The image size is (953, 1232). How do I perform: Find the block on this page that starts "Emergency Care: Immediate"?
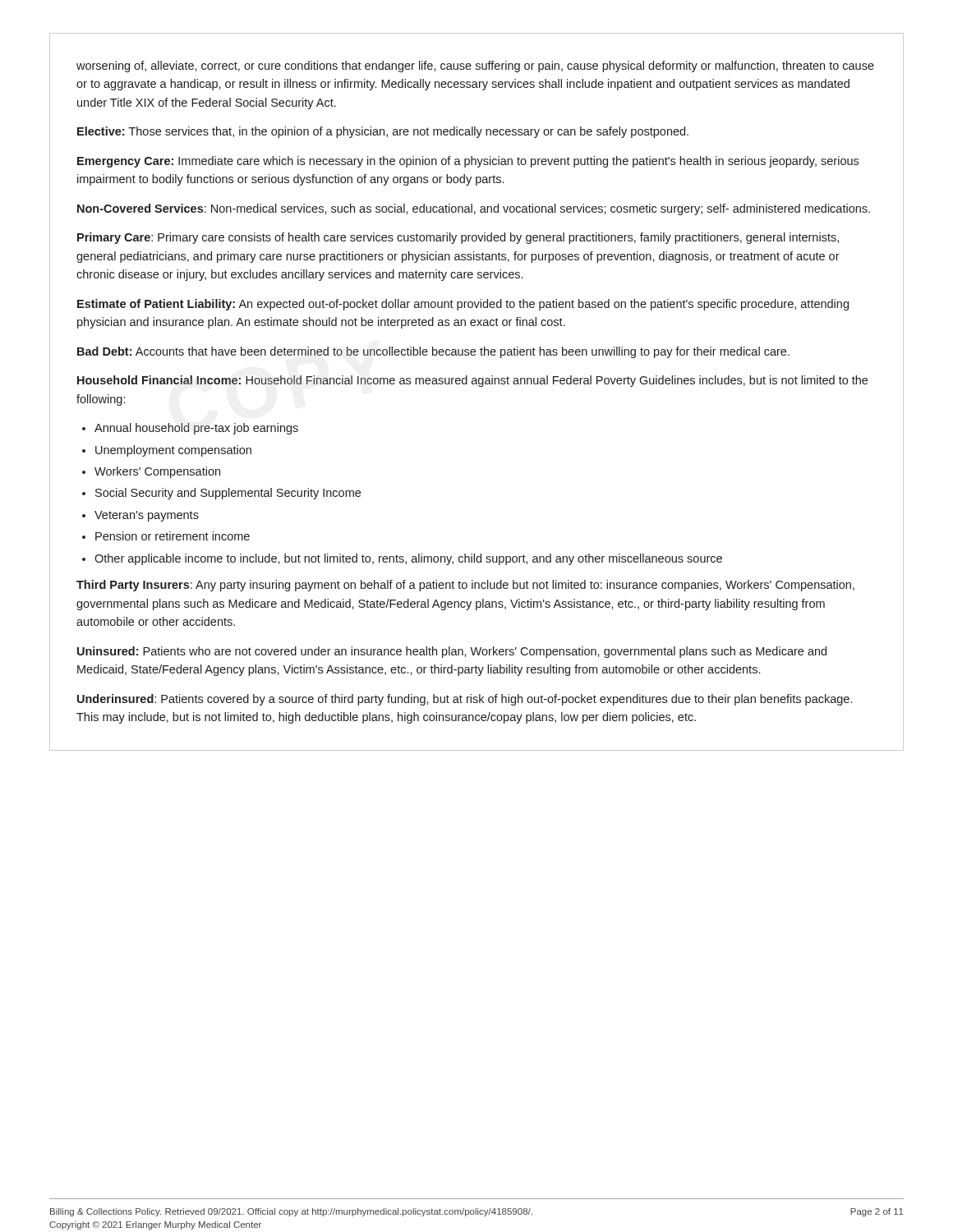tap(468, 170)
